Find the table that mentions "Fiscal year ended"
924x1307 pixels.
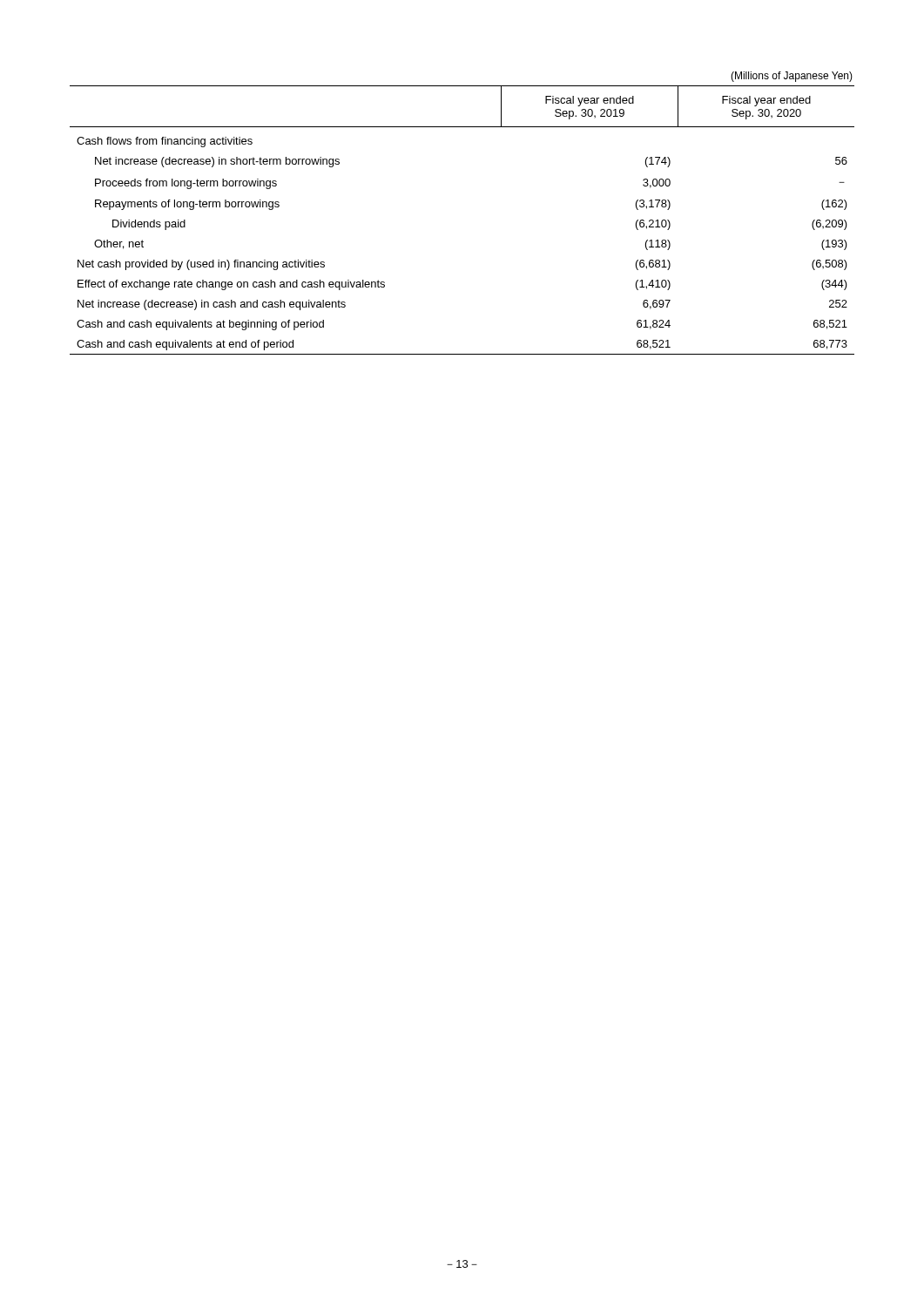pyautogui.click(x=462, y=212)
